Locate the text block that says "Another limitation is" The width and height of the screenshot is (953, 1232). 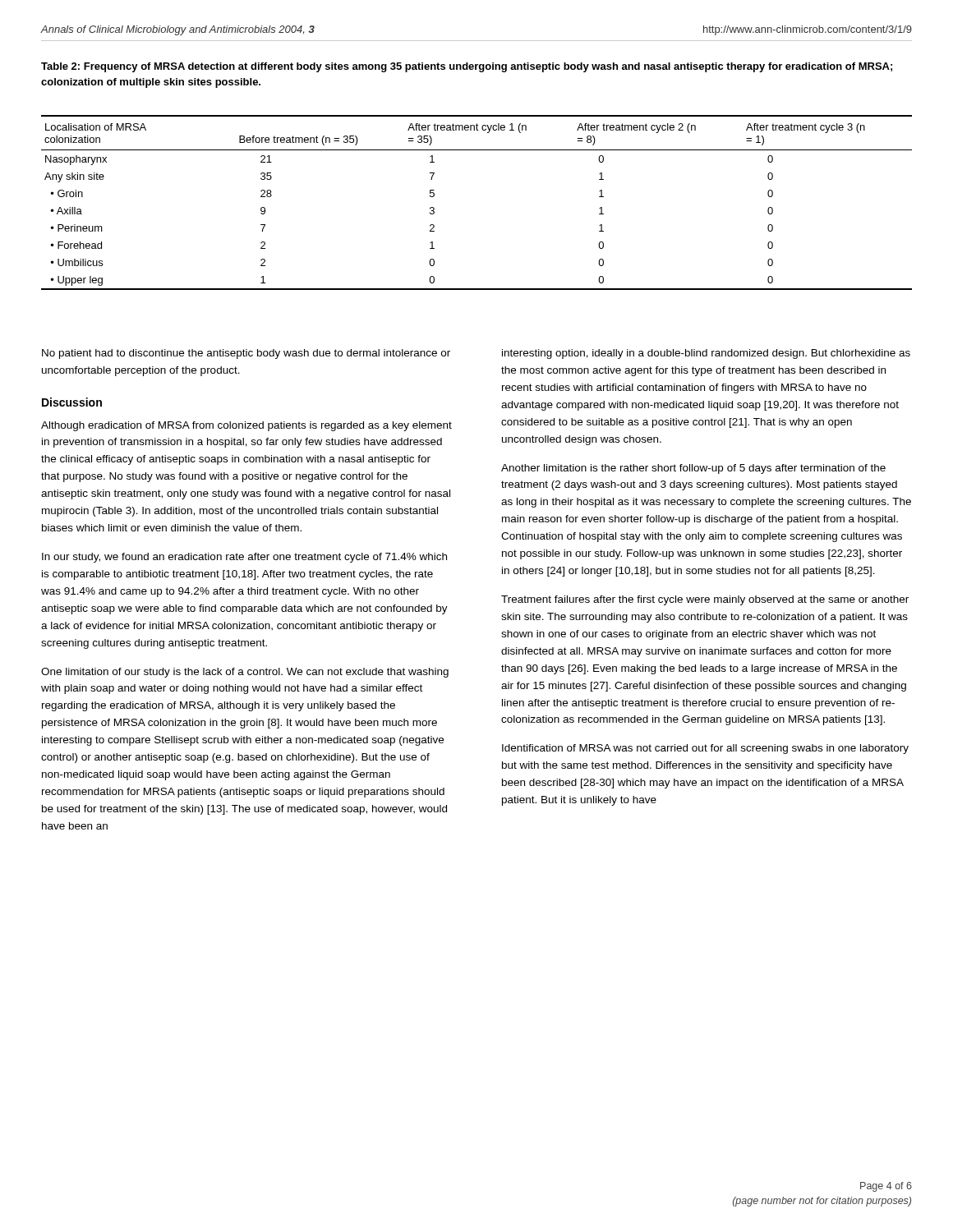click(706, 519)
